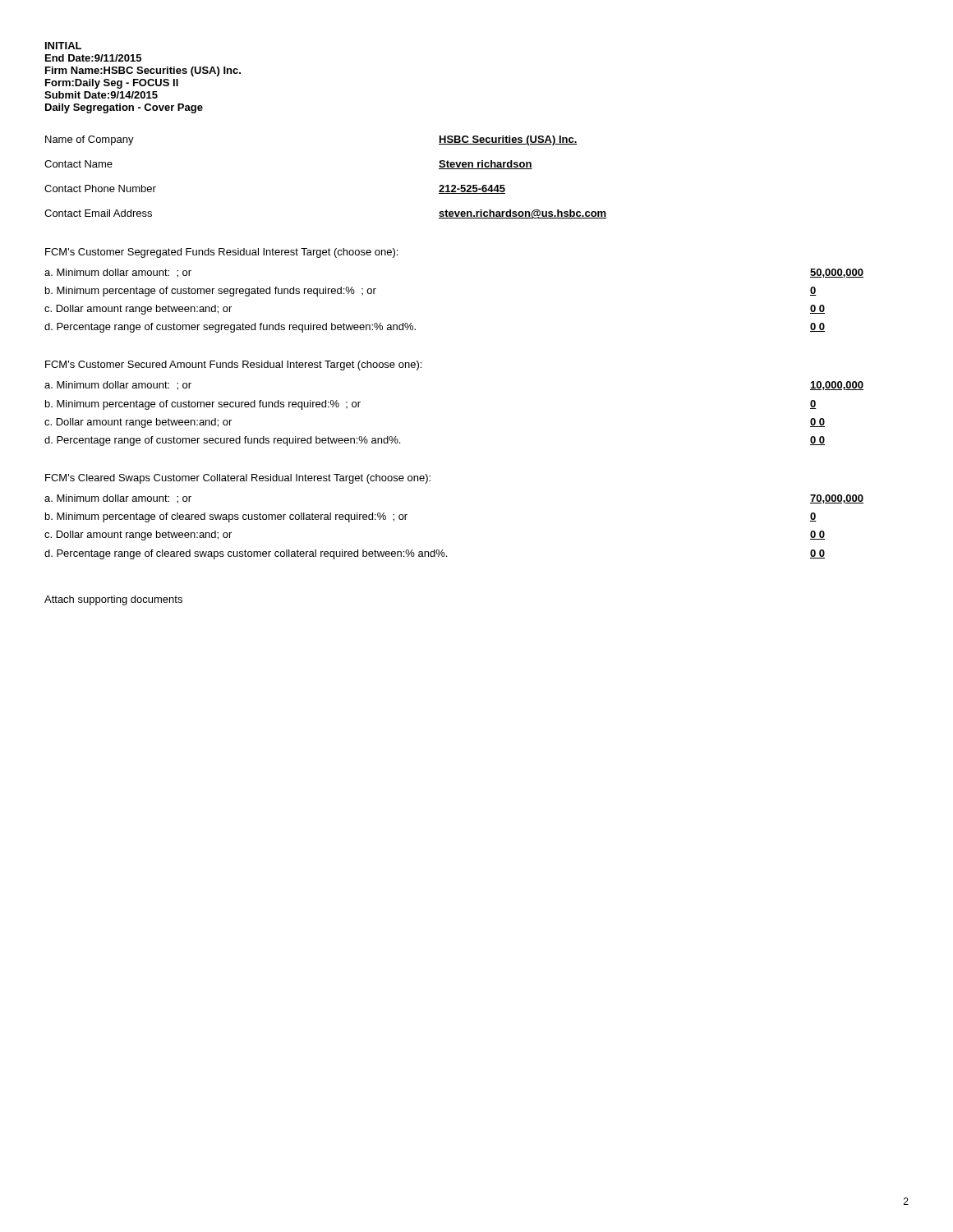Click on the list item that says "b. Minimum percentage of cleared swaps"
Viewport: 953px width, 1232px height.
pos(230,517)
